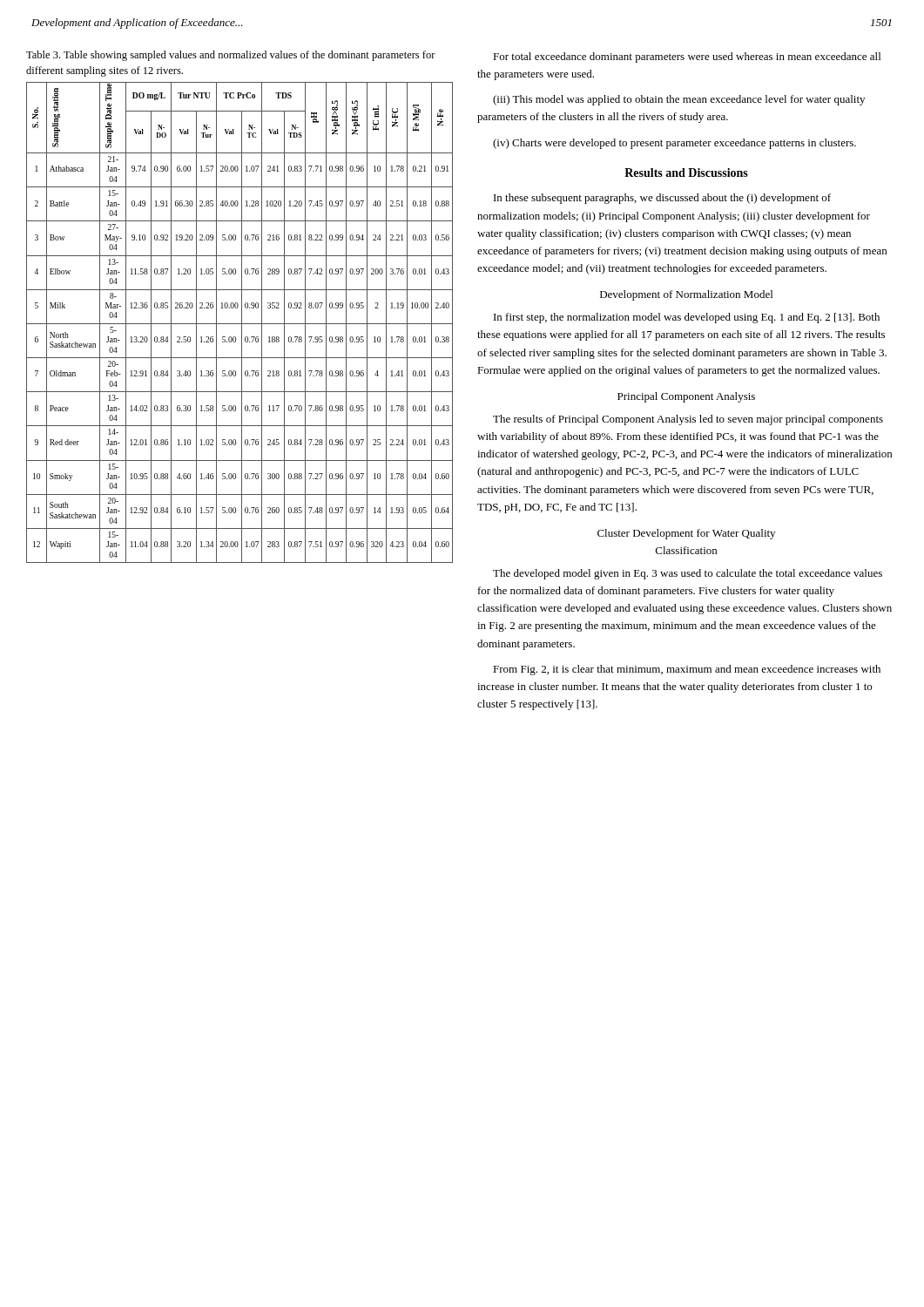Click on the section header containing "Results and Discussions"
The width and height of the screenshot is (924, 1307).
tap(686, 173)
